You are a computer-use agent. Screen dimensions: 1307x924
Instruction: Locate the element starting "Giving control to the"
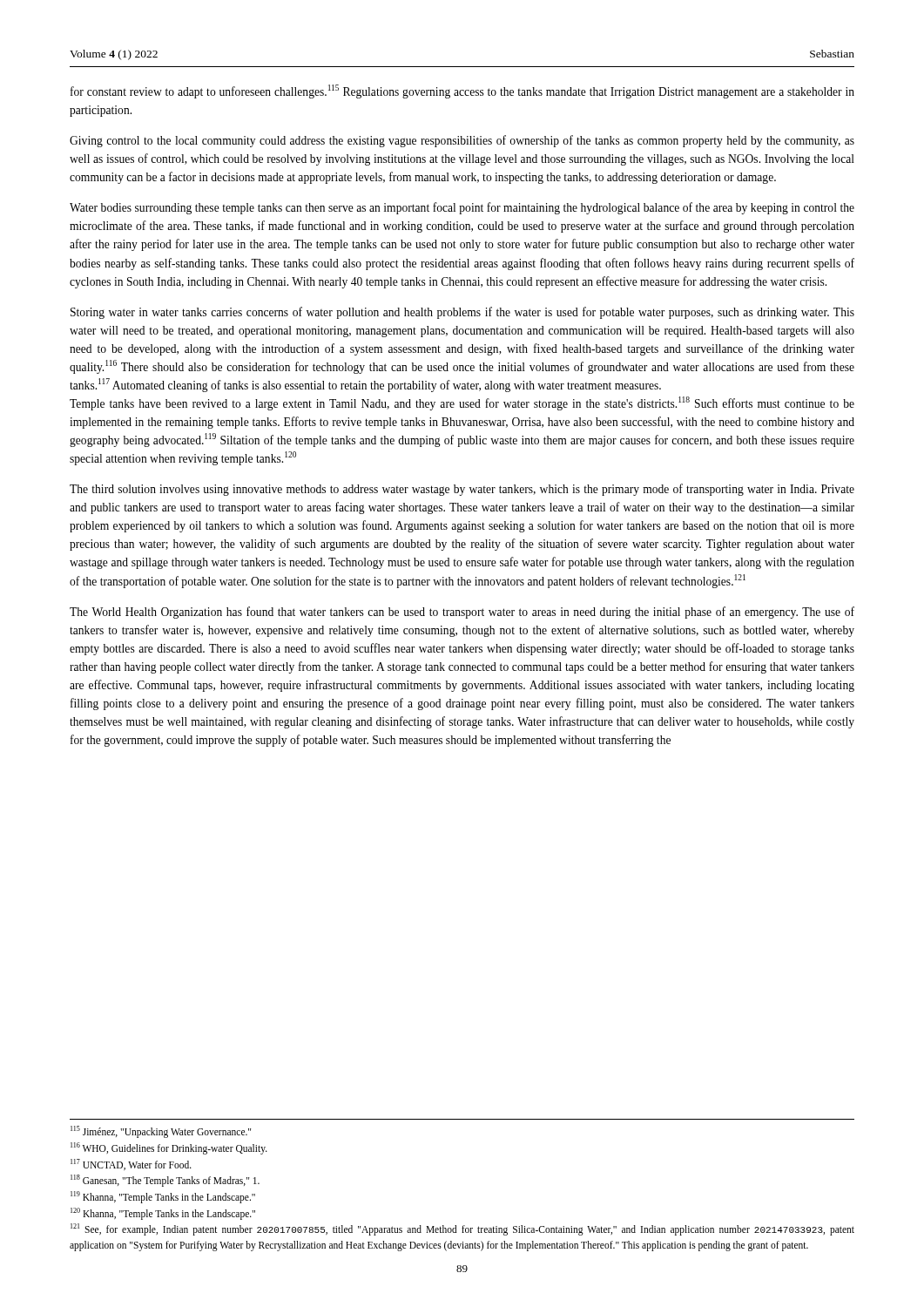(x=462, y=159)
